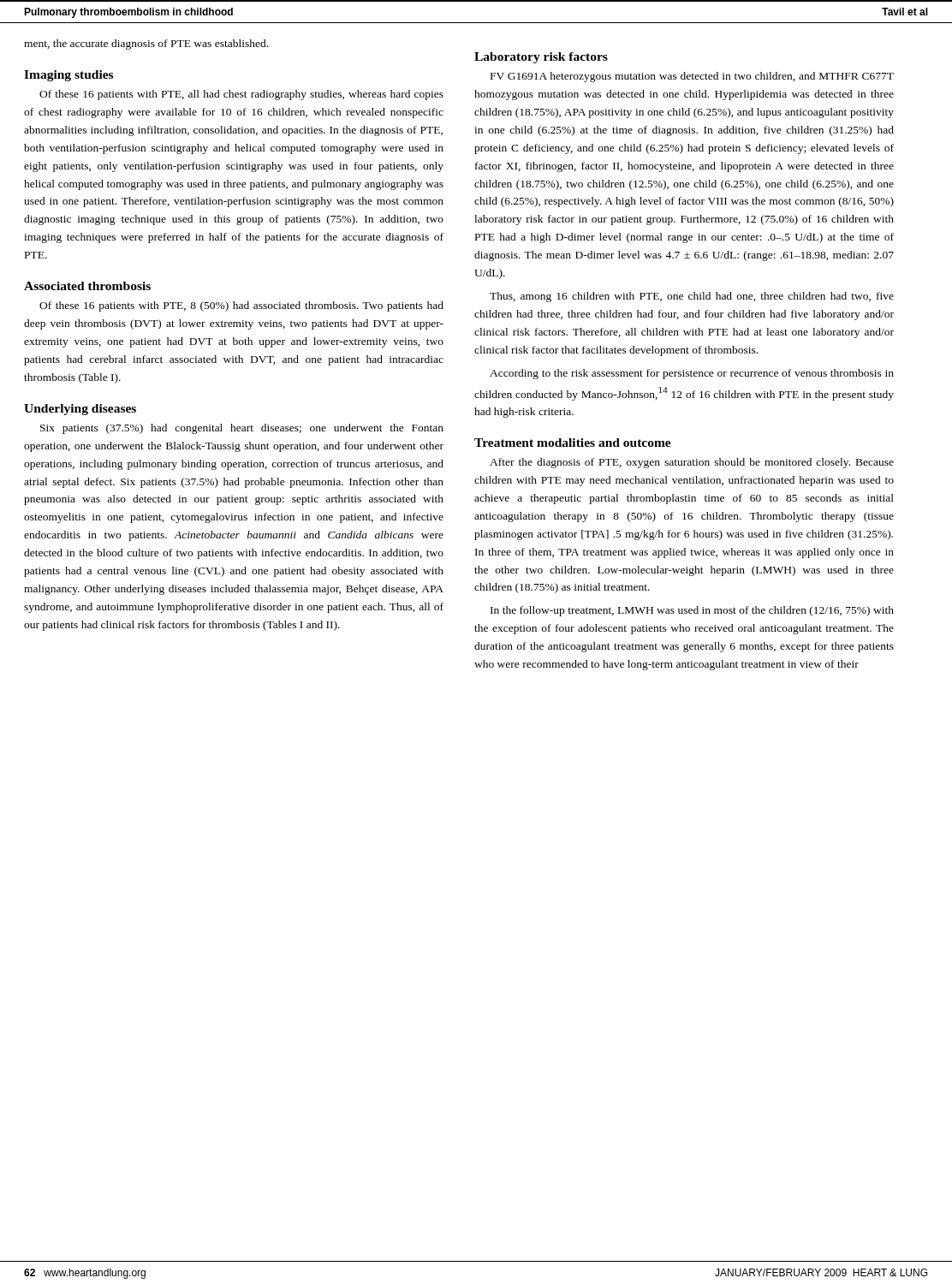
Task: Point to the block beginning "After the diagnosis of PTE,"
Action: [684, 525]
